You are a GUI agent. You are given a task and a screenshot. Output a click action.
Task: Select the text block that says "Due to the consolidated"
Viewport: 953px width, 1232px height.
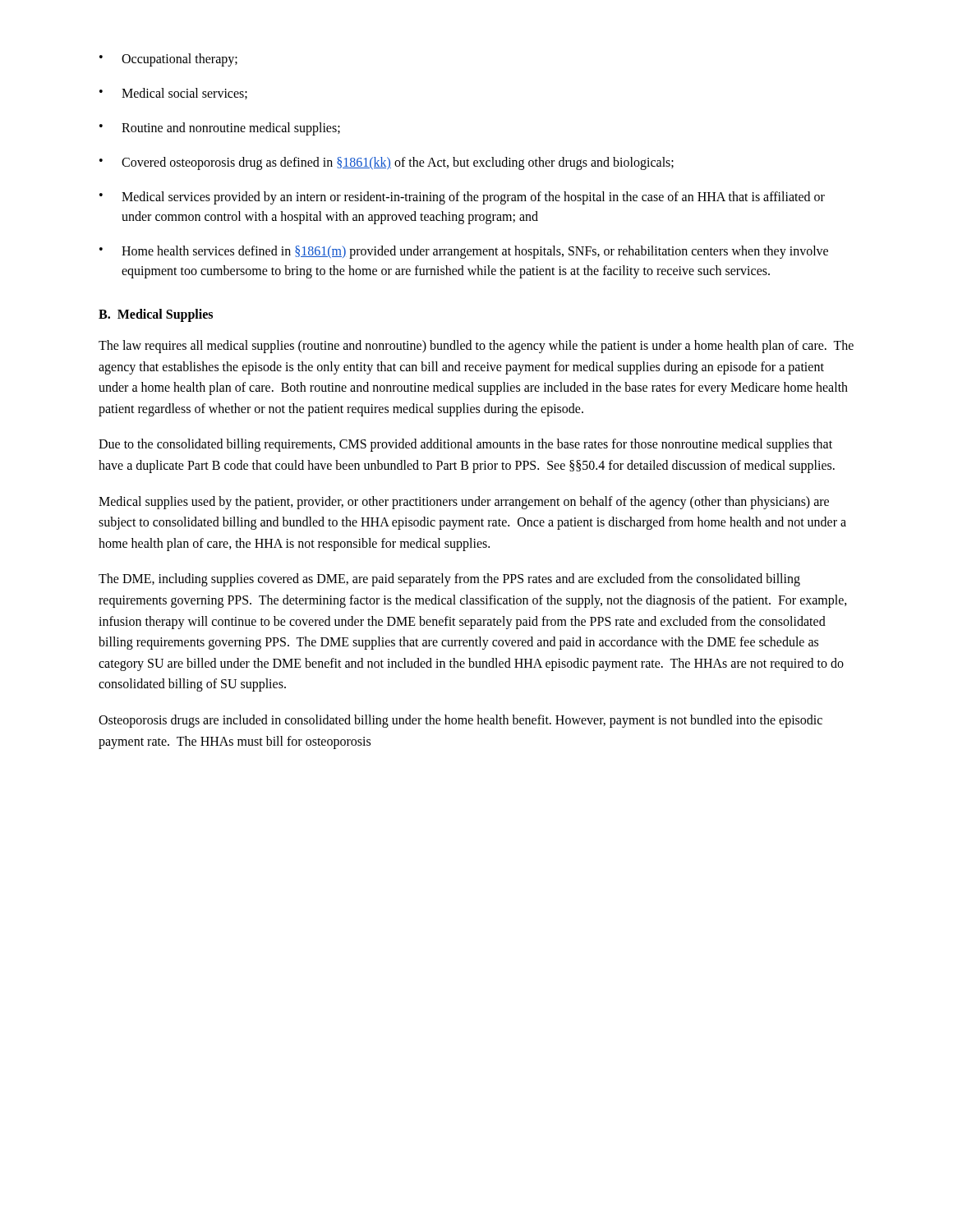467,455
